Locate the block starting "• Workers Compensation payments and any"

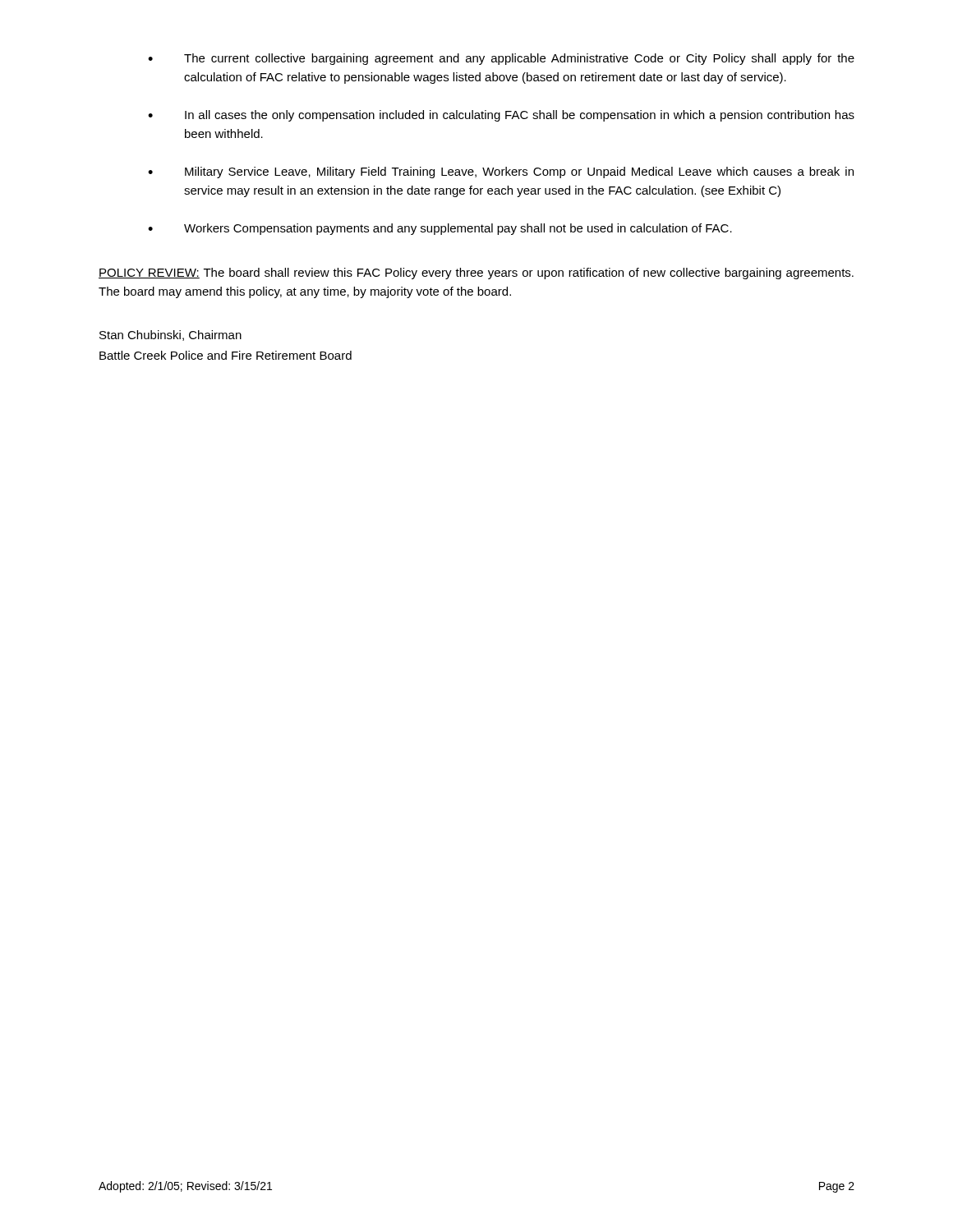pyautogui.click(x=476, y=230)
